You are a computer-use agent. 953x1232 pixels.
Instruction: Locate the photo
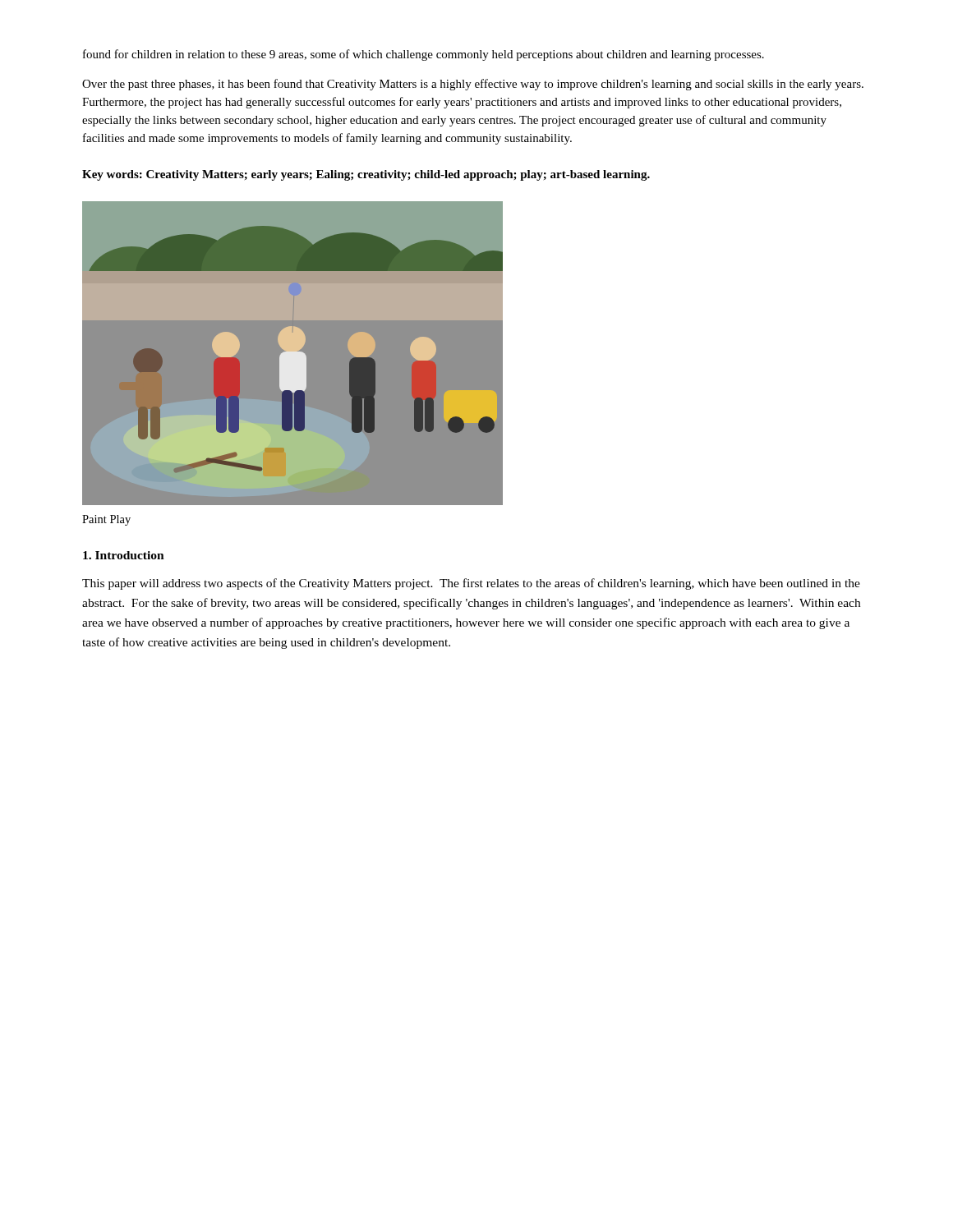click(x=476, y=353)
